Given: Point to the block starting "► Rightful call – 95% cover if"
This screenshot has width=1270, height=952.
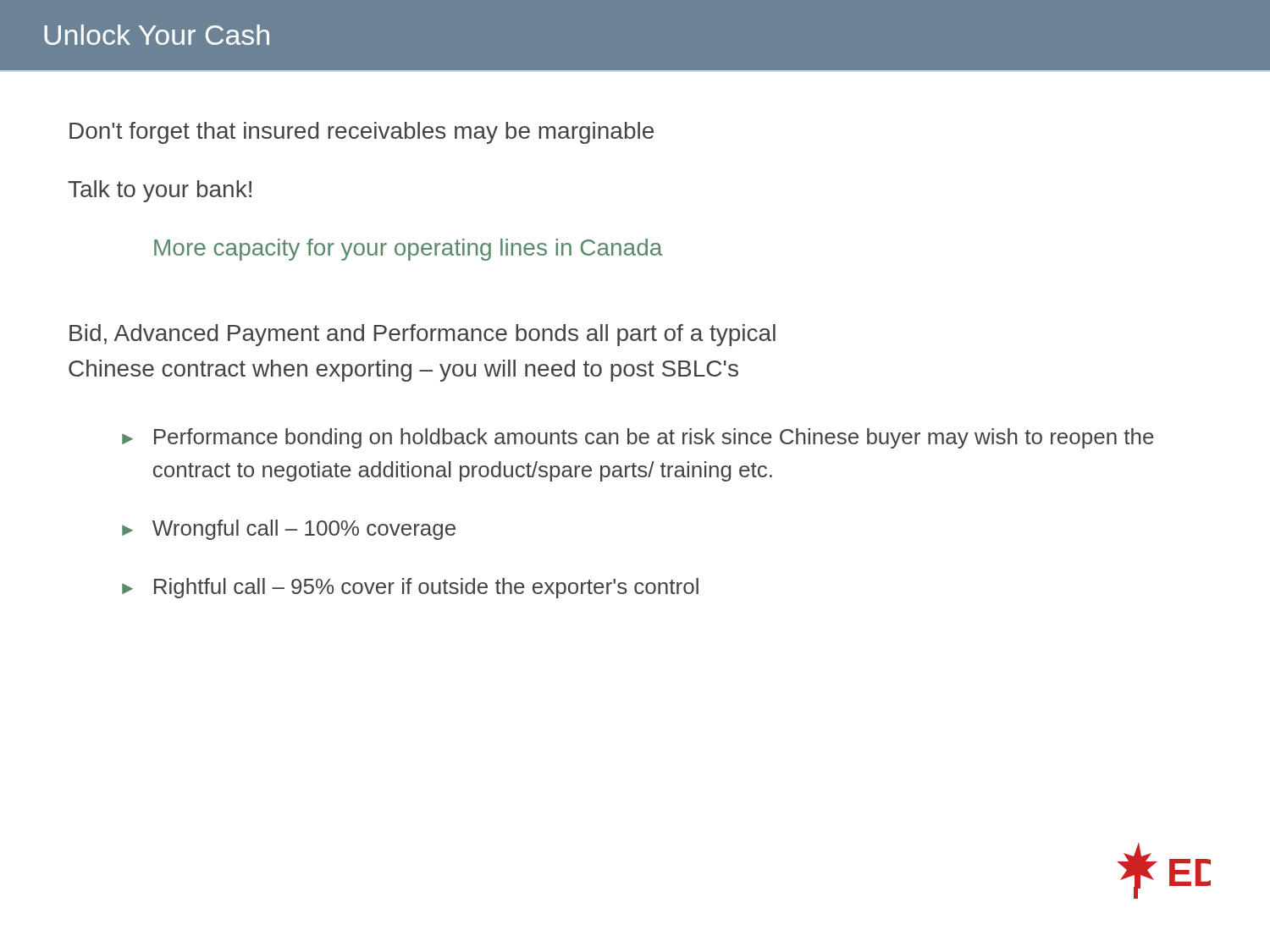Looking at the screenshot, I should point(660,586).
